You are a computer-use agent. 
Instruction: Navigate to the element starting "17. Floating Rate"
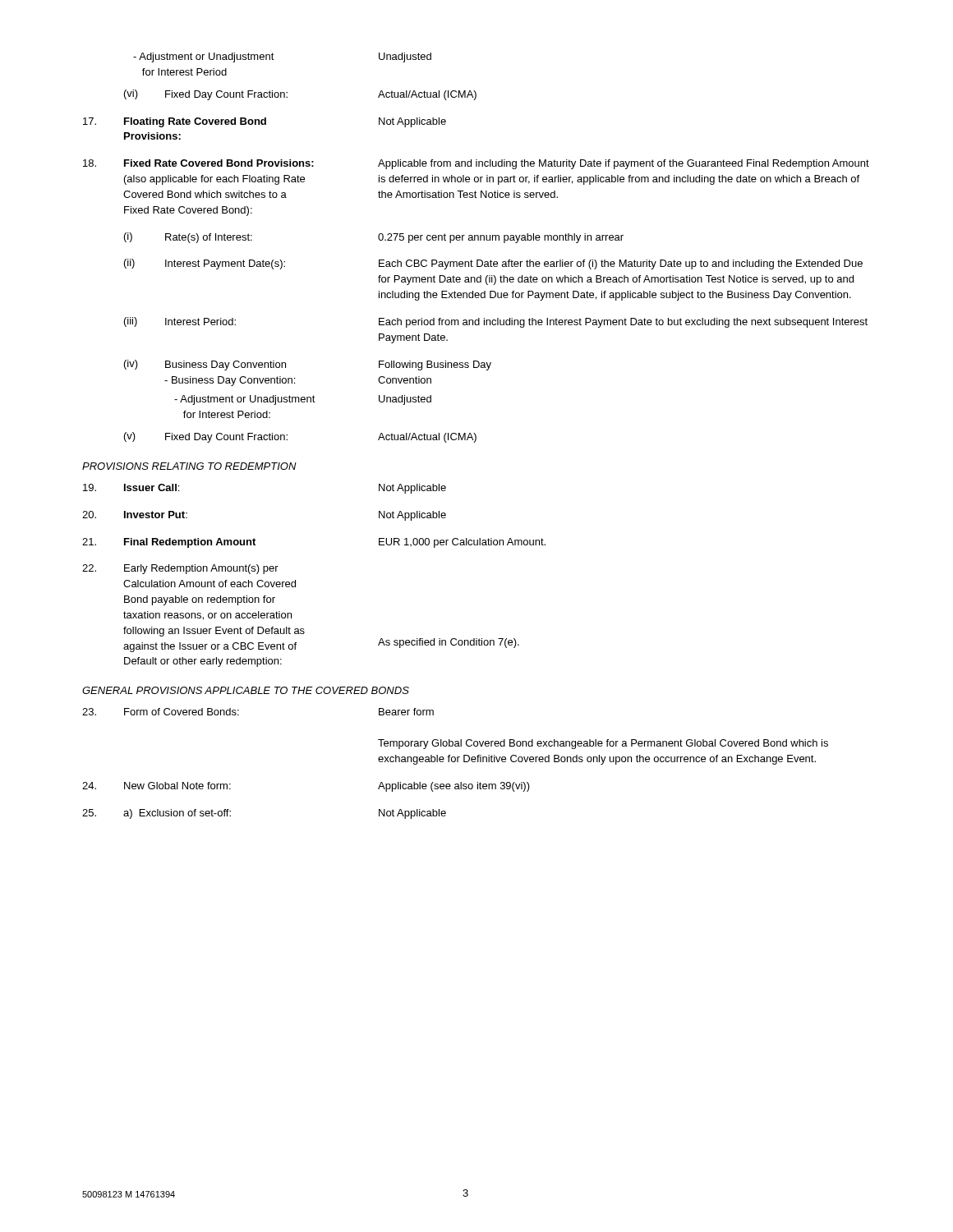coord(265,122)
